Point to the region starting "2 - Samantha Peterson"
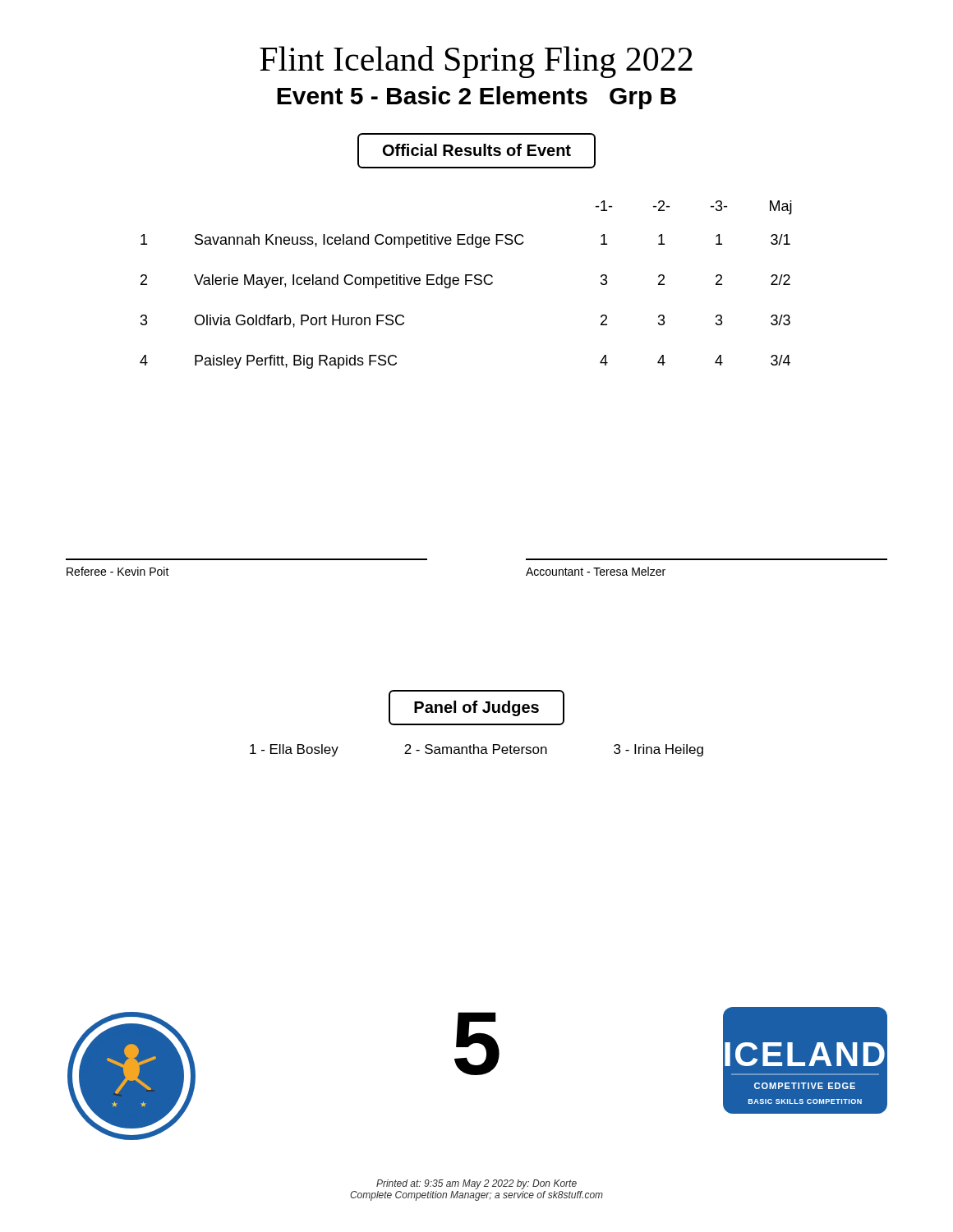 476,749
